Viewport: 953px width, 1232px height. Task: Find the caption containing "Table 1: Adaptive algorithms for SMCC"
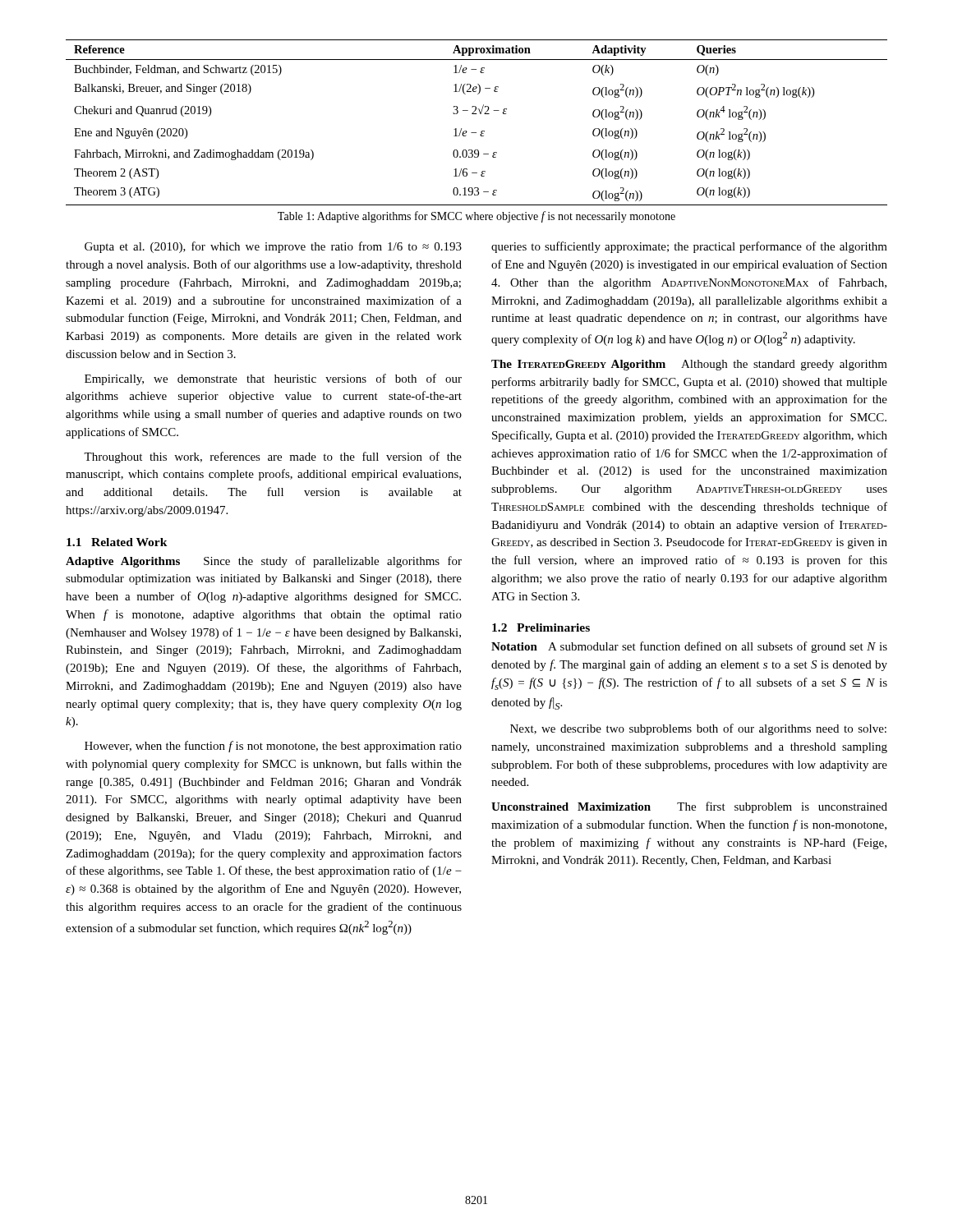tap(476, 217)
